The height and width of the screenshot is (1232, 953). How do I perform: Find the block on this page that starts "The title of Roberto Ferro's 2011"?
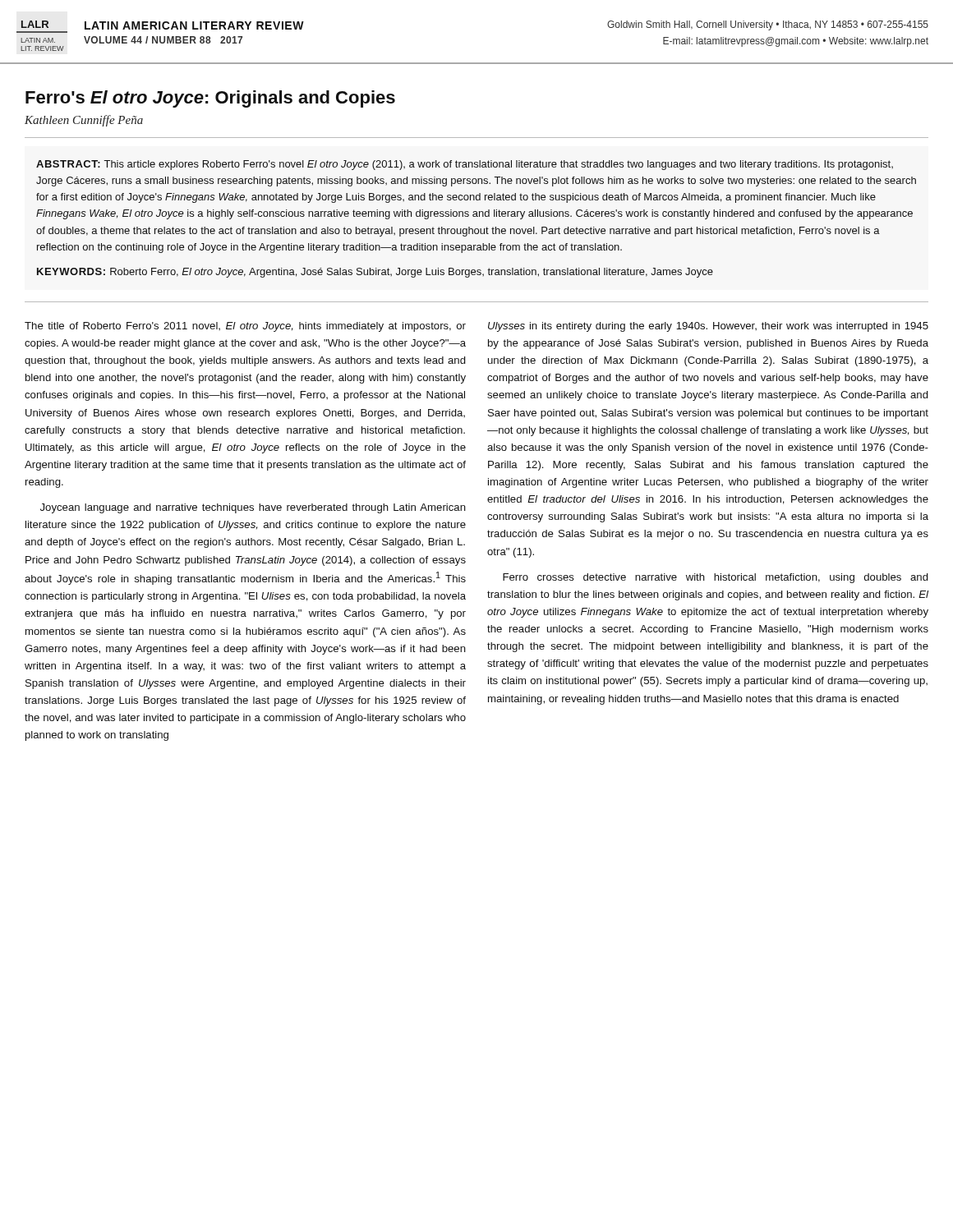click(x=245, y=530)
